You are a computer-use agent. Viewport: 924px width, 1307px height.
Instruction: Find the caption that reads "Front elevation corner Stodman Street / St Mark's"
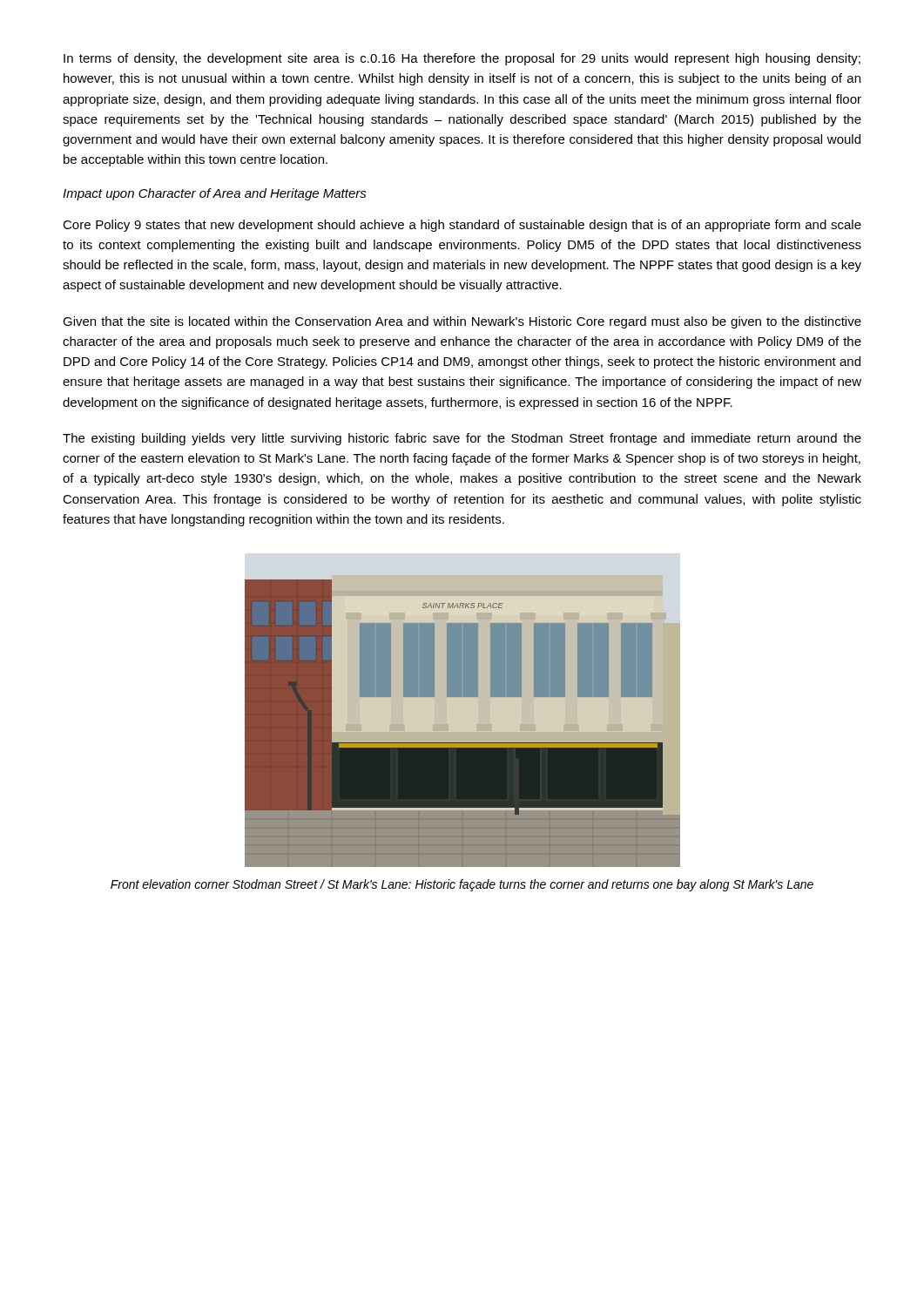462,884
